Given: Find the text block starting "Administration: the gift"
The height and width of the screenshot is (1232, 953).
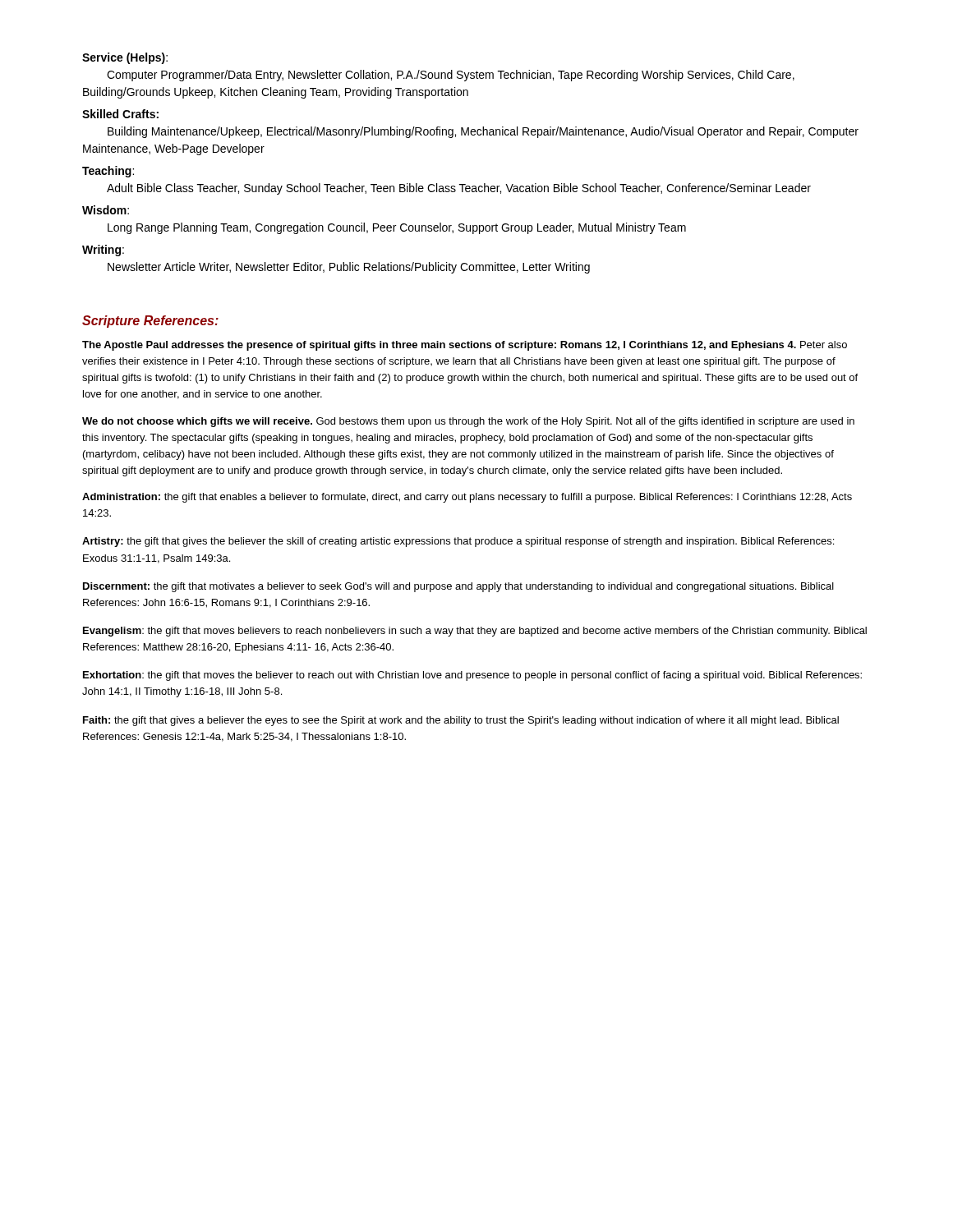Looking at the screenshot, I should pos(467,505).
